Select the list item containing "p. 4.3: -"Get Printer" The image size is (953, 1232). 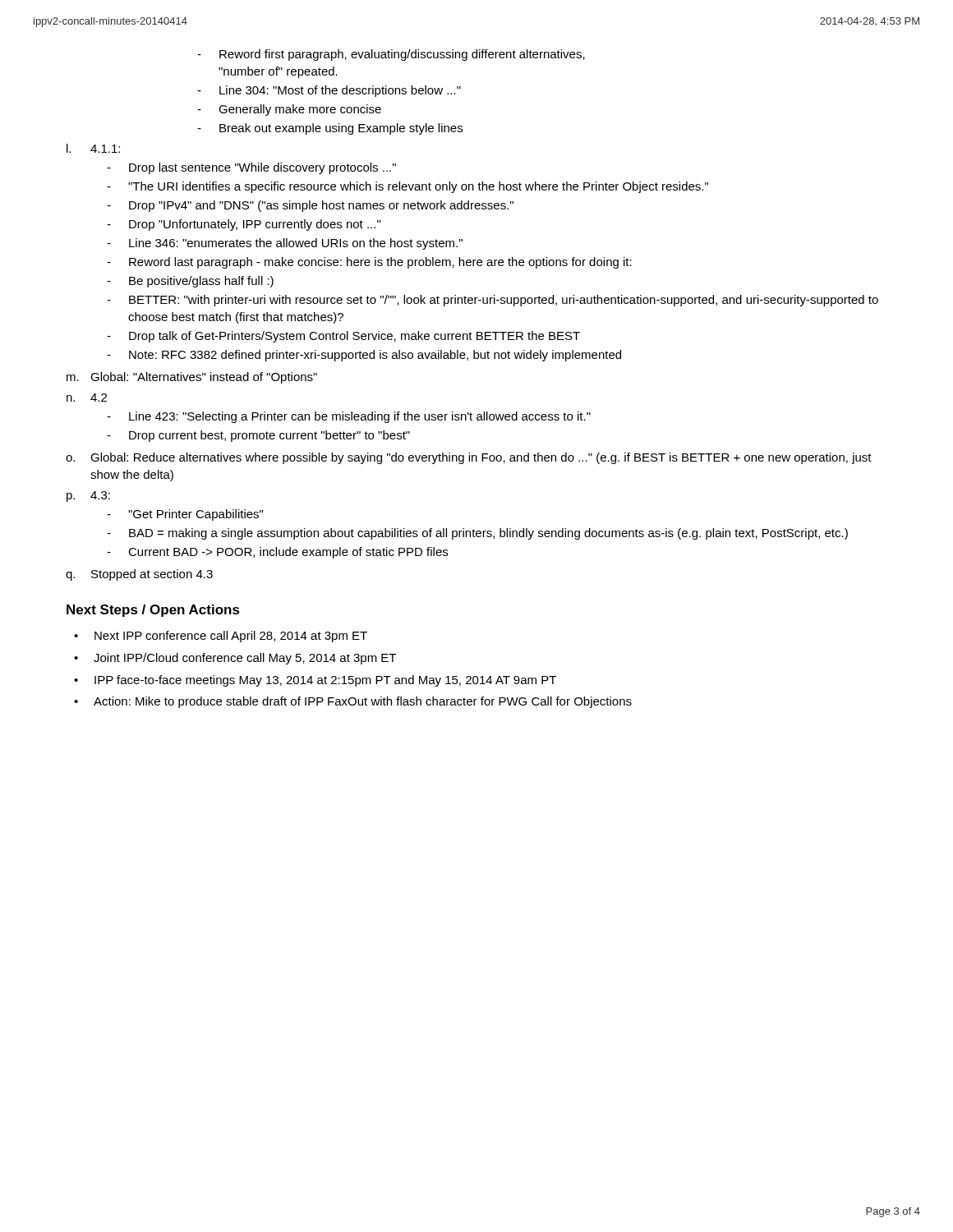click(476, 524)
